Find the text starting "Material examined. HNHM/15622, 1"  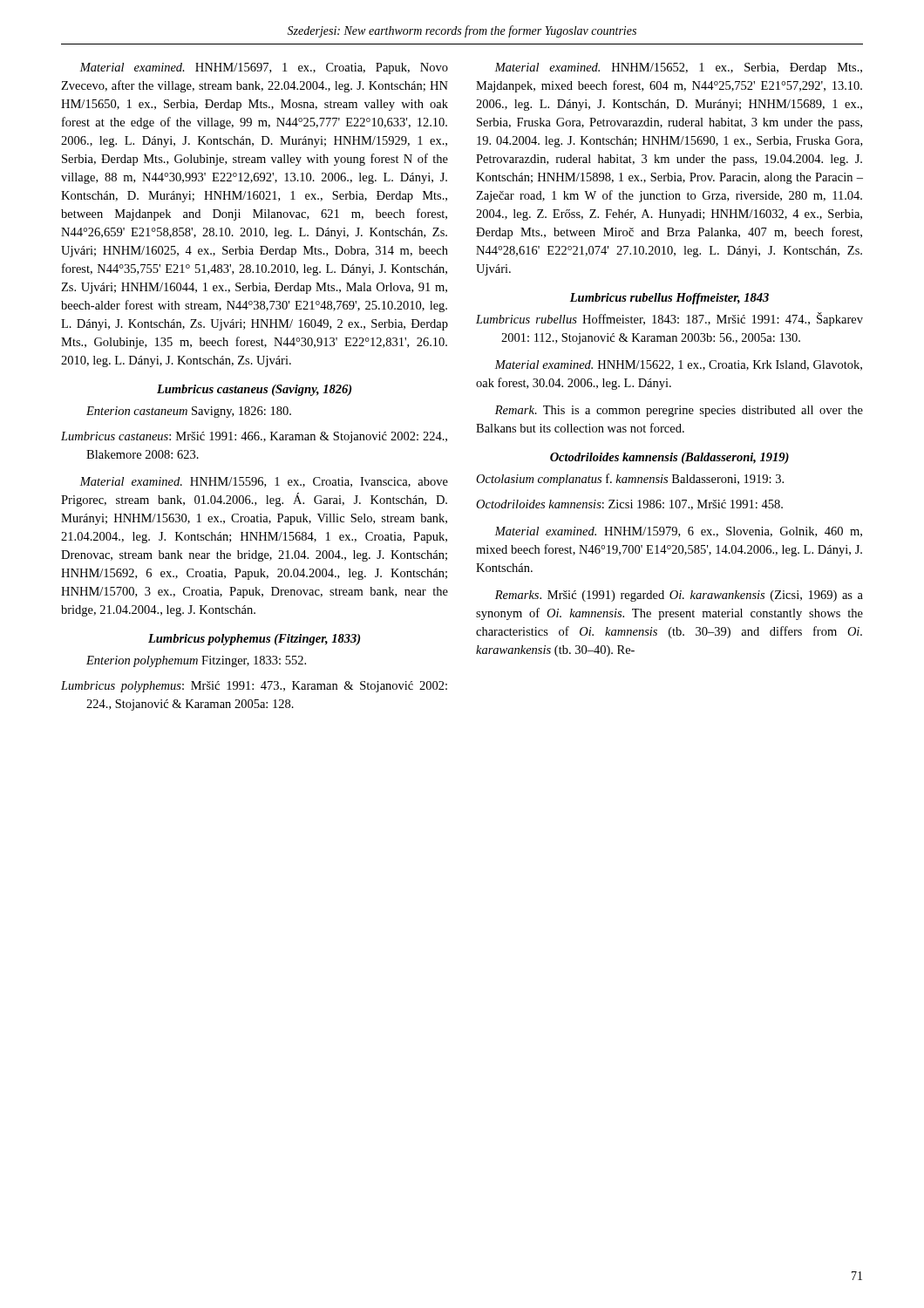coord(669,374)
